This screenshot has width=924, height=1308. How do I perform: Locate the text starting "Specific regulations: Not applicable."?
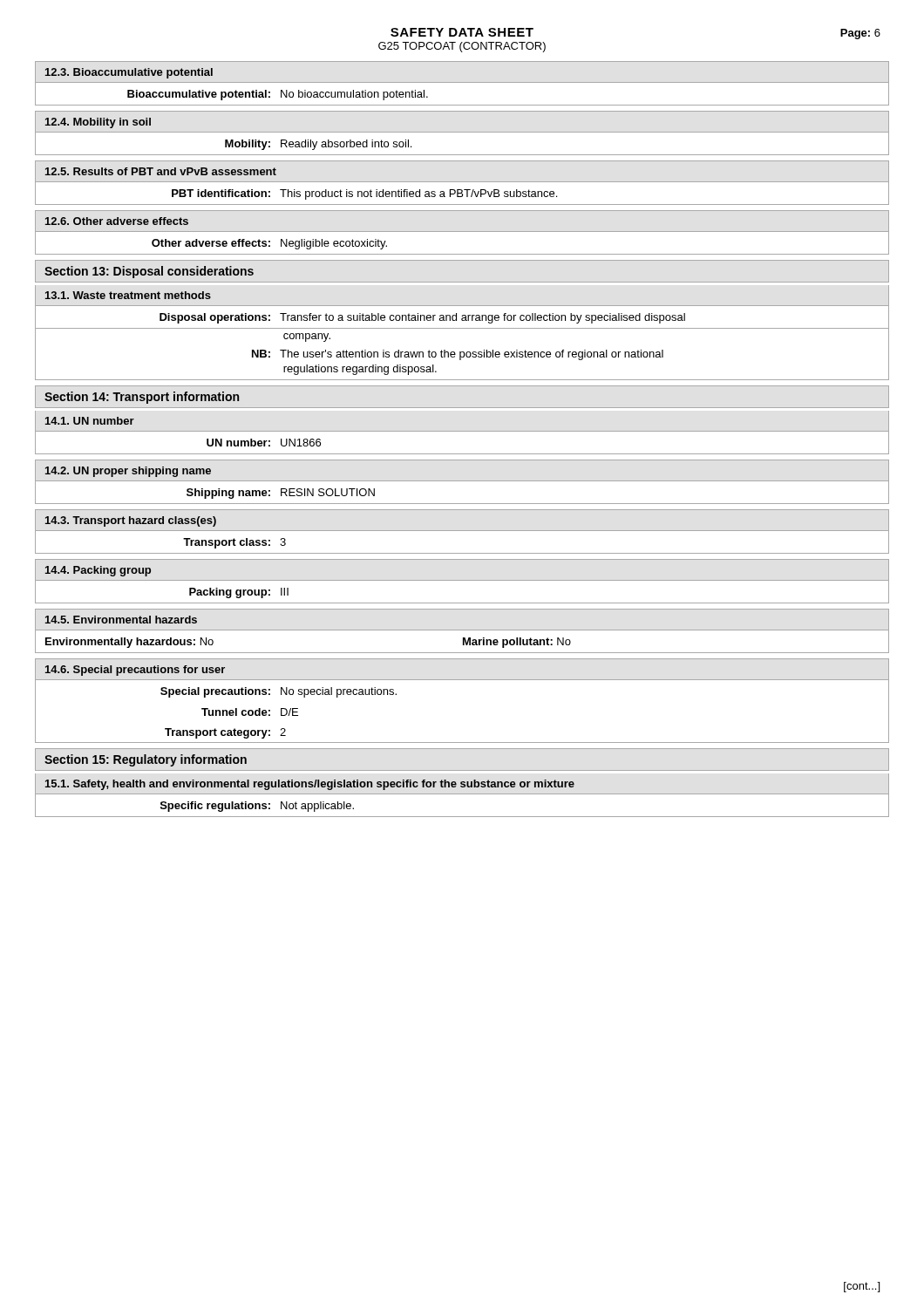(462, 805)
